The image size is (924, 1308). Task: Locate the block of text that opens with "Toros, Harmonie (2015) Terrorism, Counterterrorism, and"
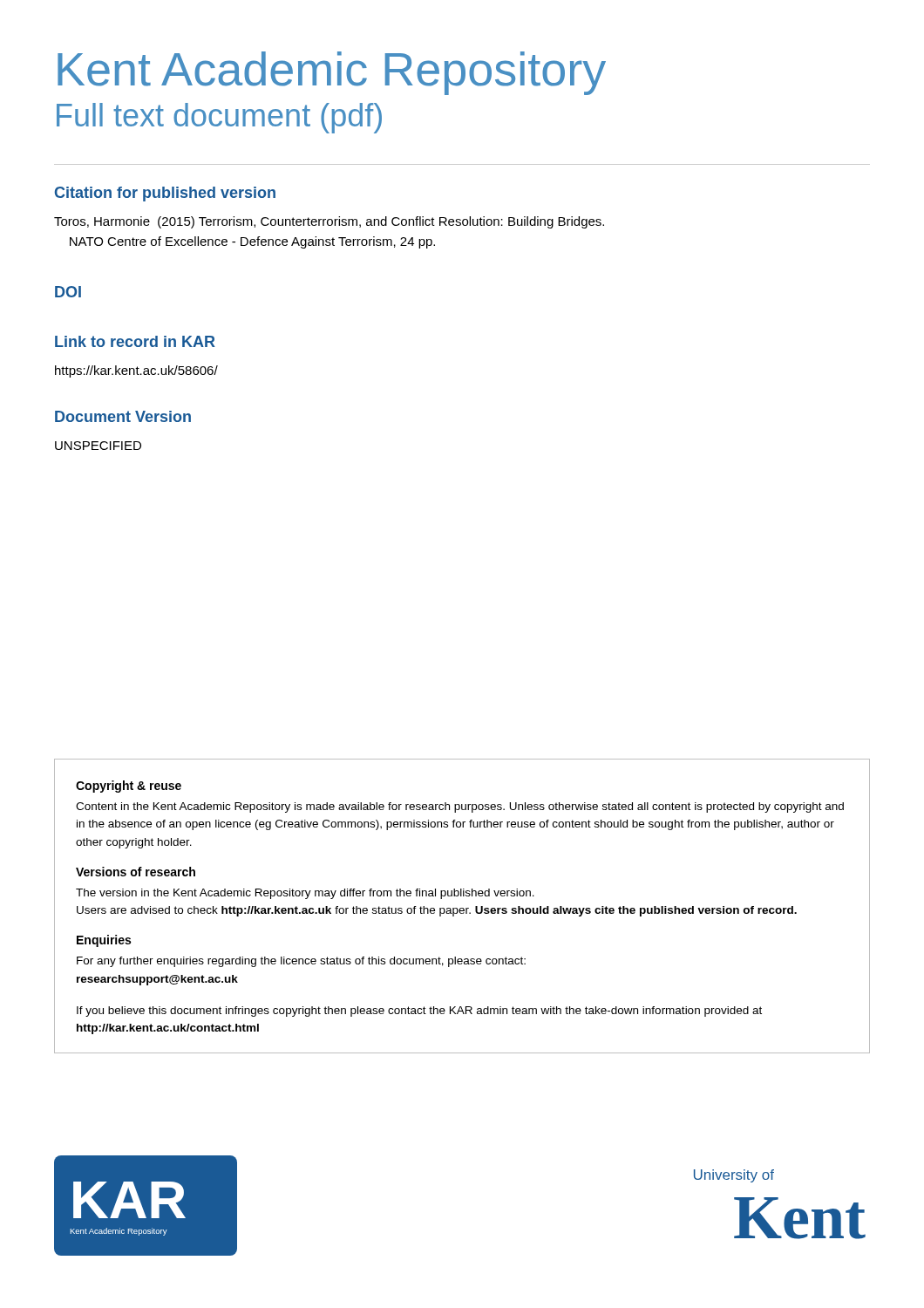330,231
